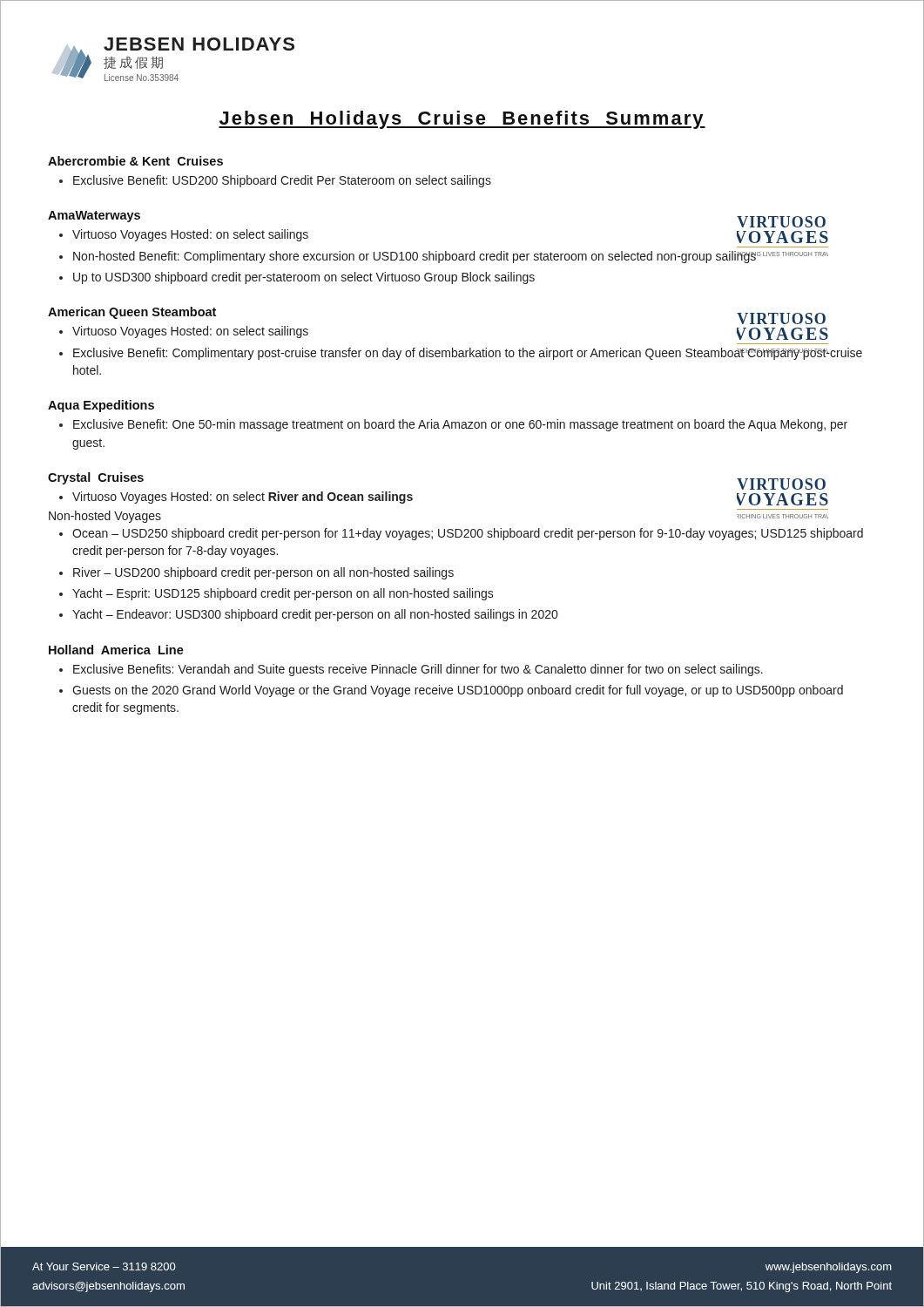This screenshot has height=1307, width=924.
Task: Point to "American Queen Steamboat"
Action: pyautogui.click(x=132, y=312)
